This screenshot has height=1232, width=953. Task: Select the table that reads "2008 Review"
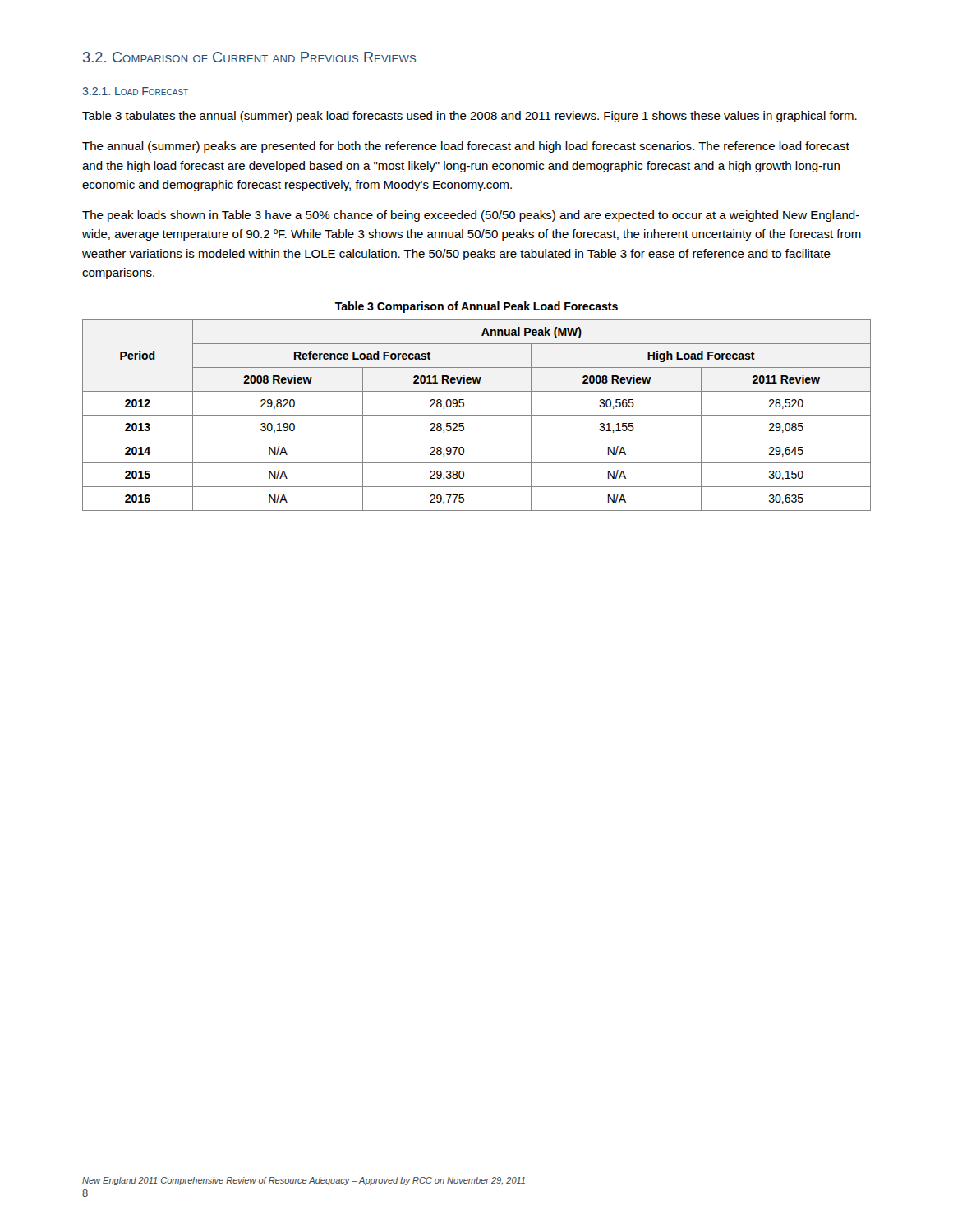(x=476, y=415)
